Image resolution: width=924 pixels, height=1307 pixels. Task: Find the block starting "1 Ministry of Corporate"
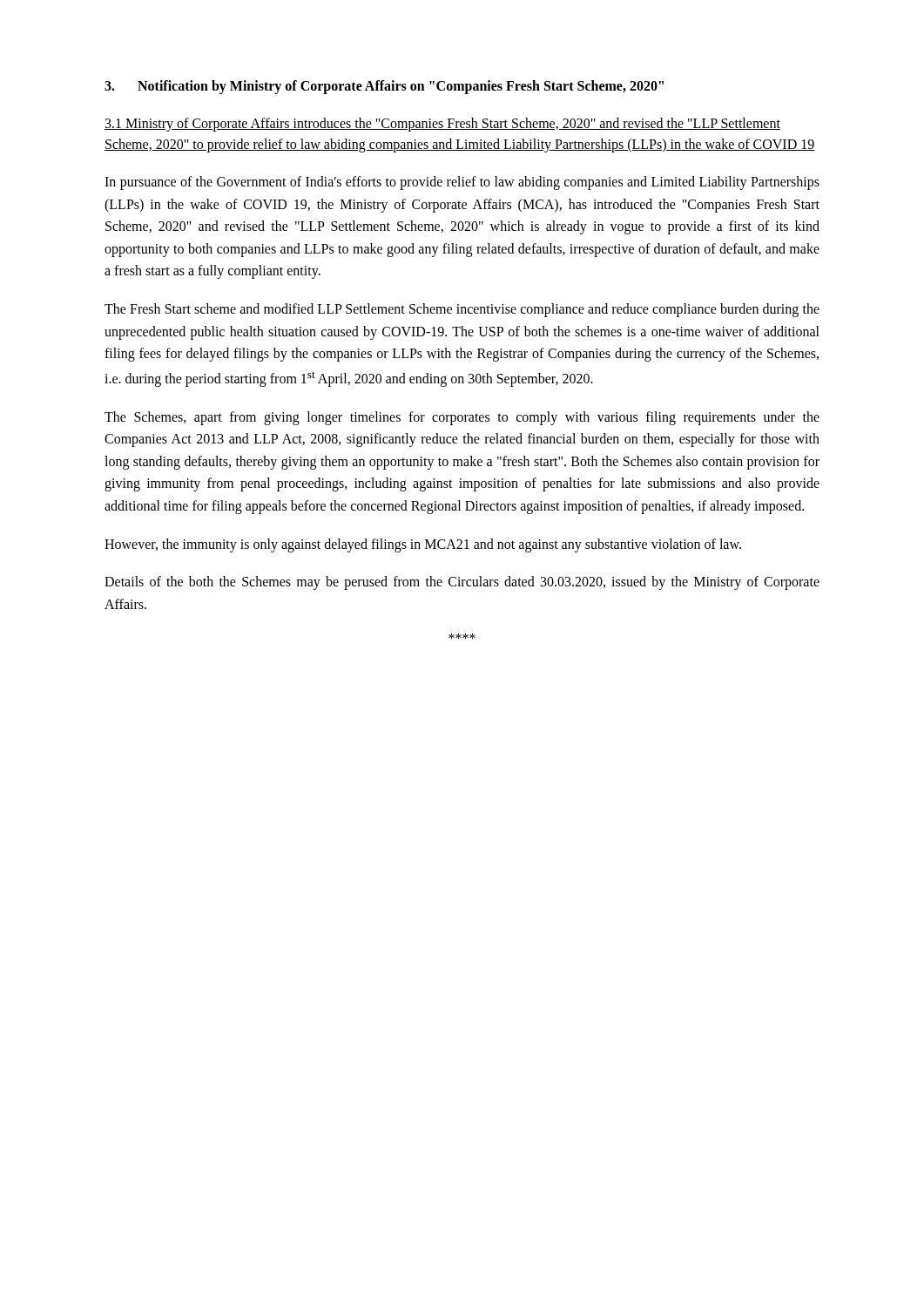click(460, 134)
